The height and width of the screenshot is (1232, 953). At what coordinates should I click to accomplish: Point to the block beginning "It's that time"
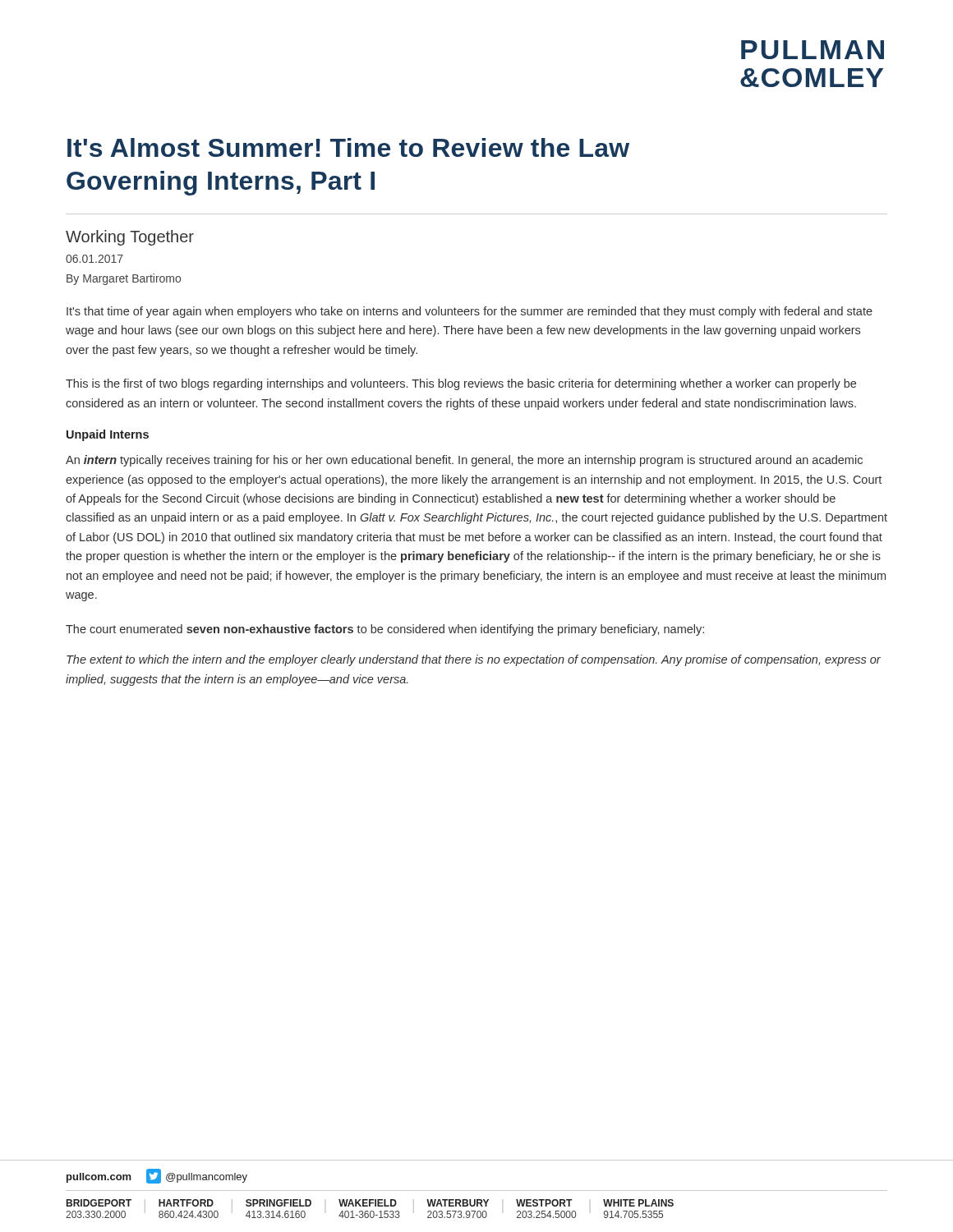(469, 330)
